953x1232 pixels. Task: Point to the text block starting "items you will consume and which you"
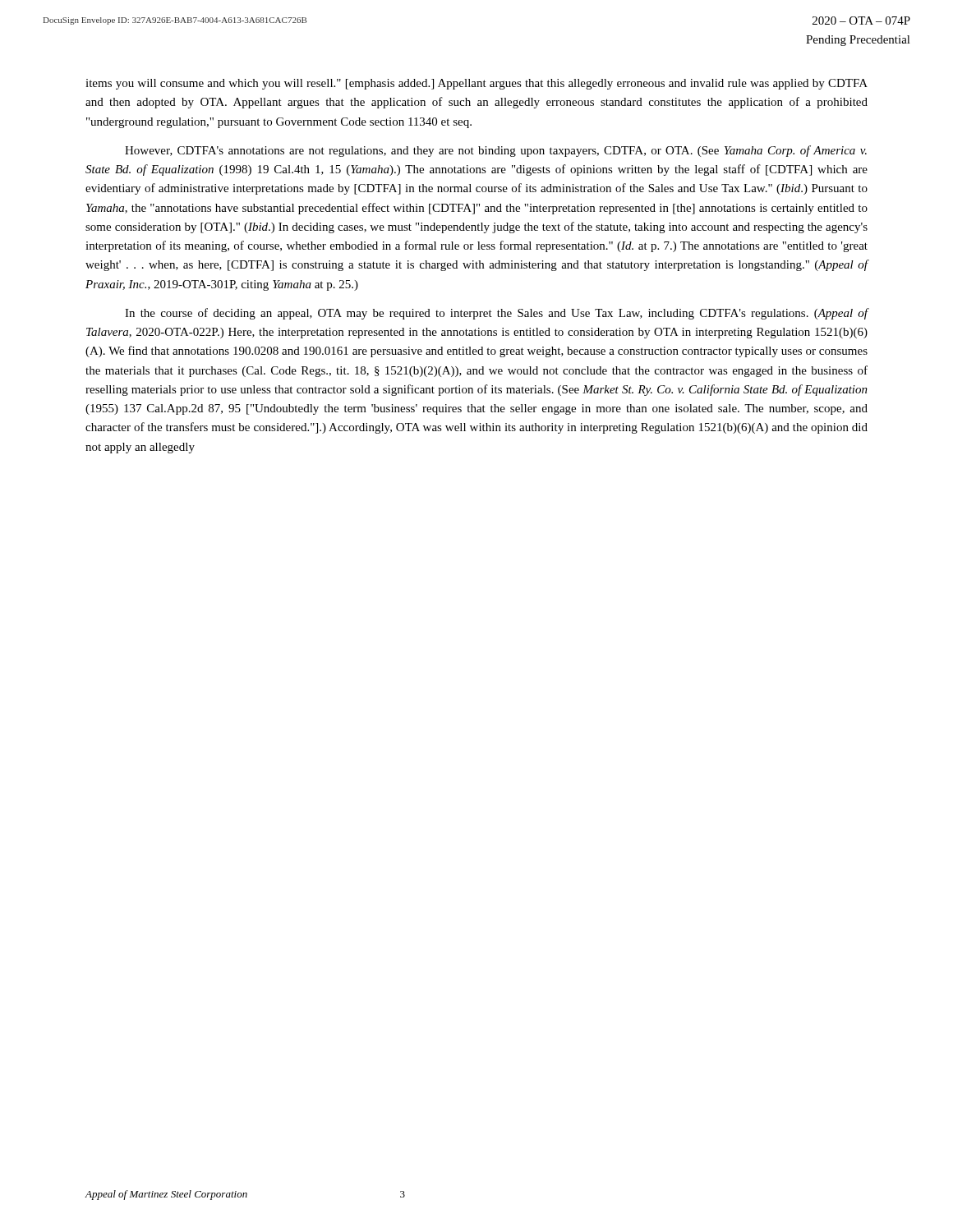[476, 102]
